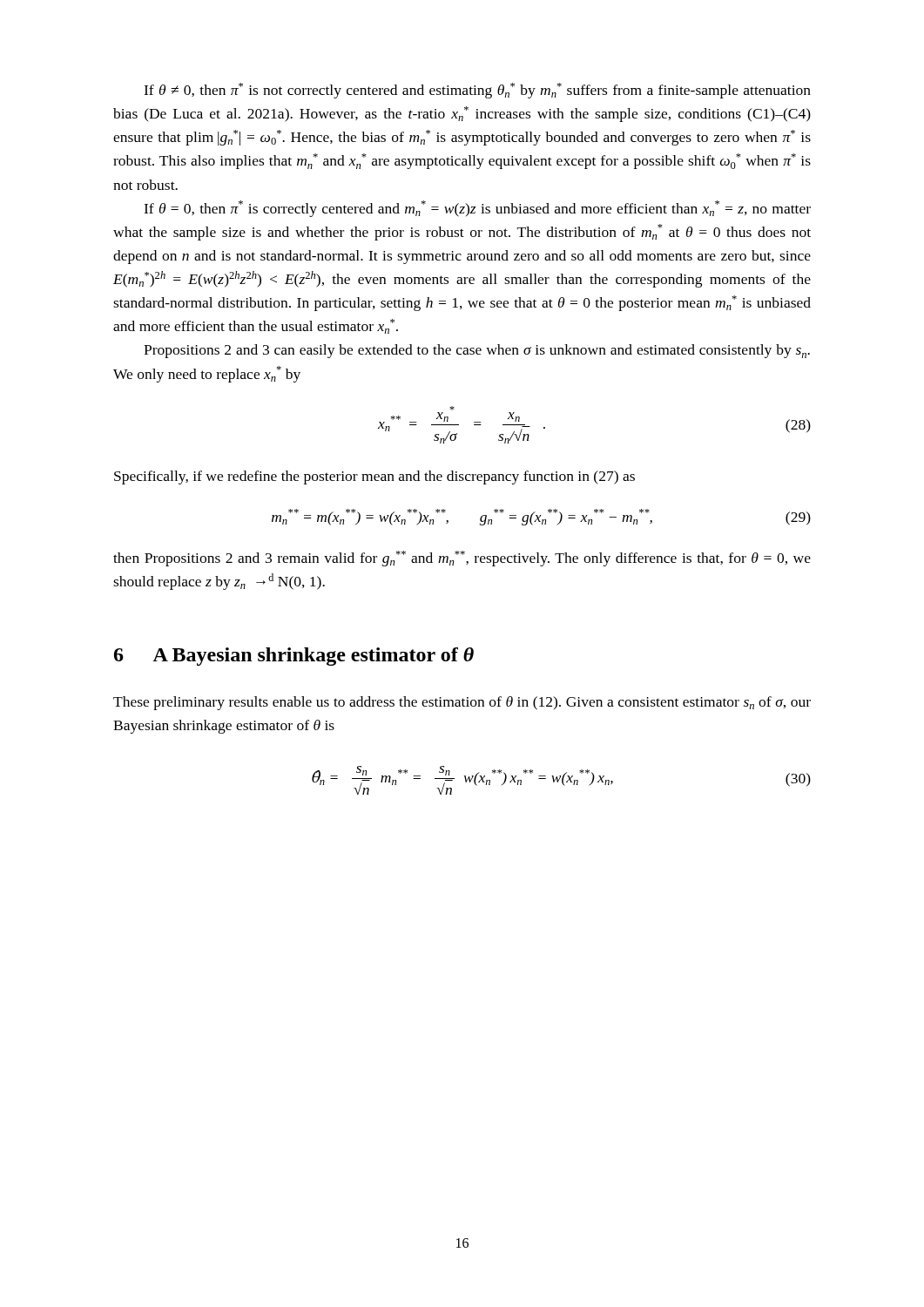Click on the text block starting "xn** = xn* sn/σ"
This screenshot has width=924, height=1307.
pyautogui.click(x=452, y=408)
